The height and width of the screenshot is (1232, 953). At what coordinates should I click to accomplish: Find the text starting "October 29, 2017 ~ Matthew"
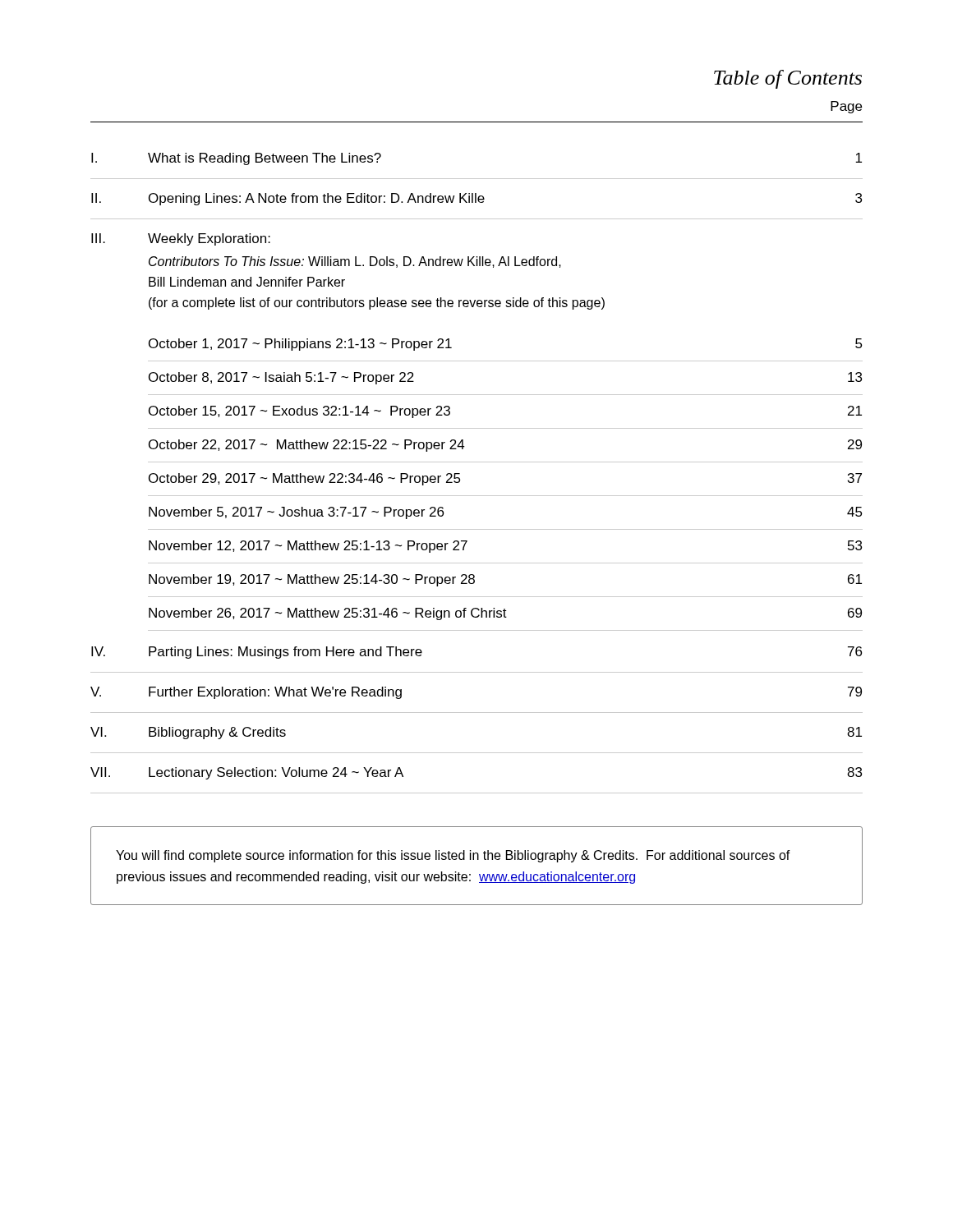point(301,479)
